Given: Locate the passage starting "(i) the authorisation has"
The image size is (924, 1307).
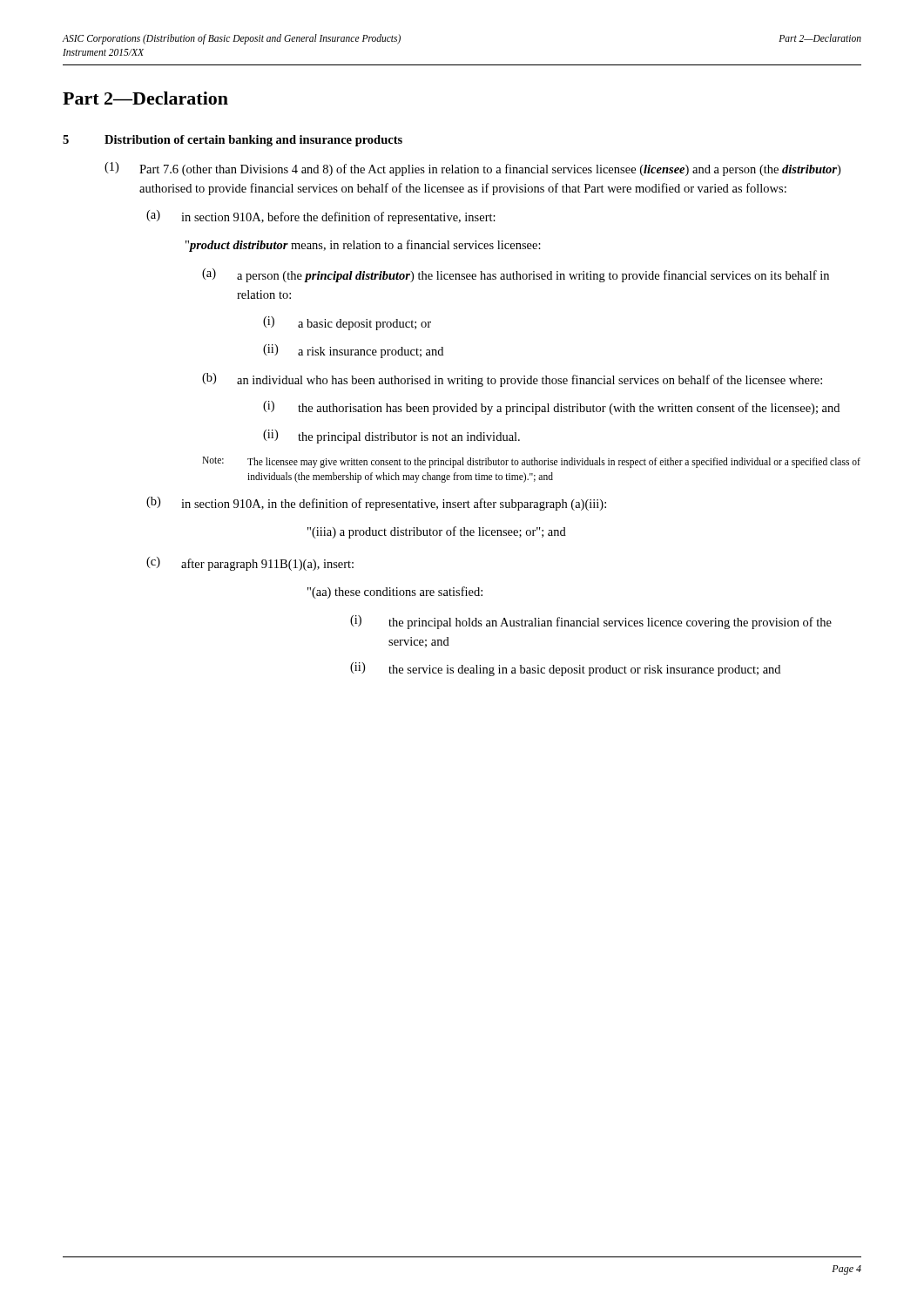Looking at the screenshot, I should 562,408.
